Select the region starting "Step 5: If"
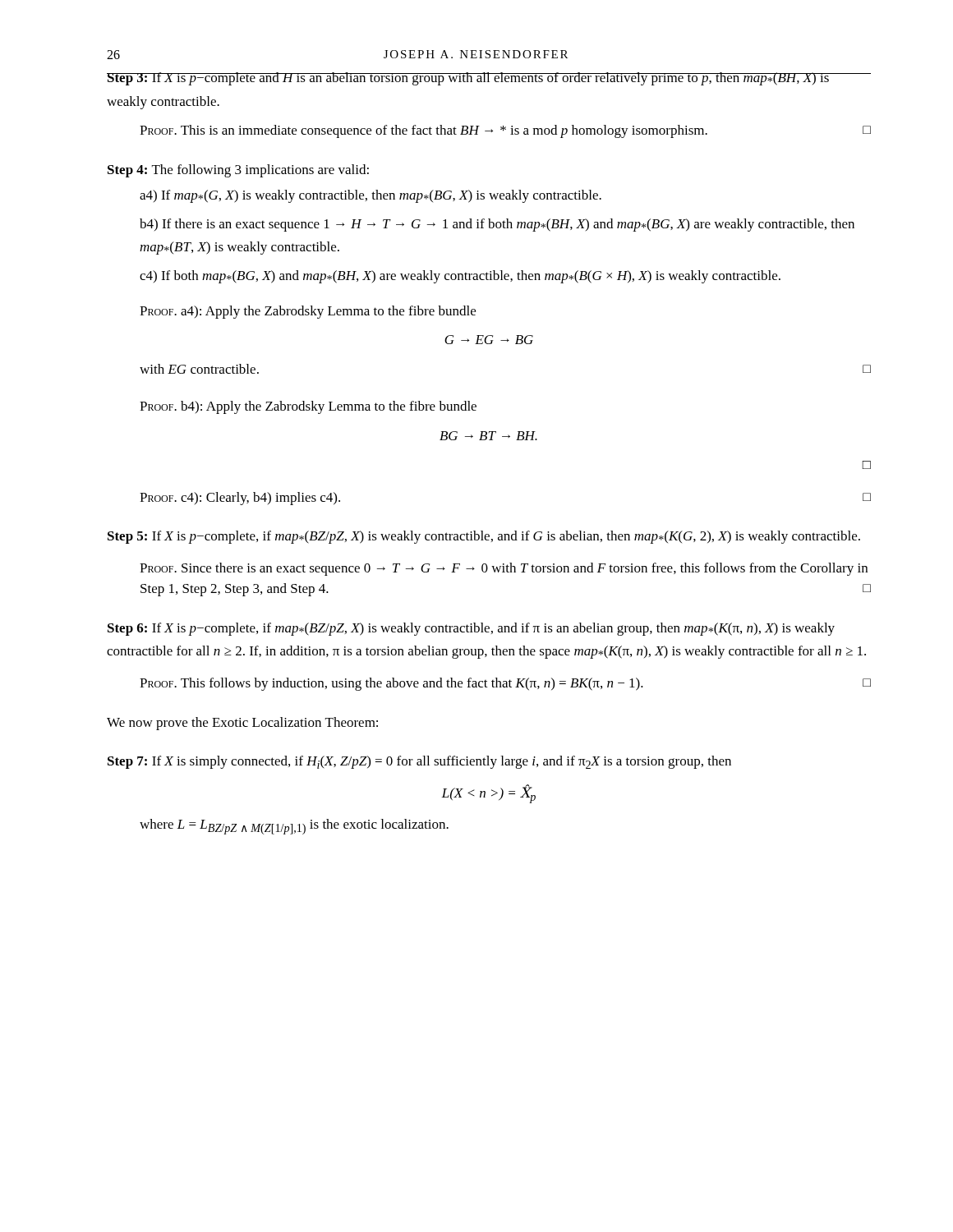The width and height of the screenshot is (953, 1232). [x=484, y=537]
